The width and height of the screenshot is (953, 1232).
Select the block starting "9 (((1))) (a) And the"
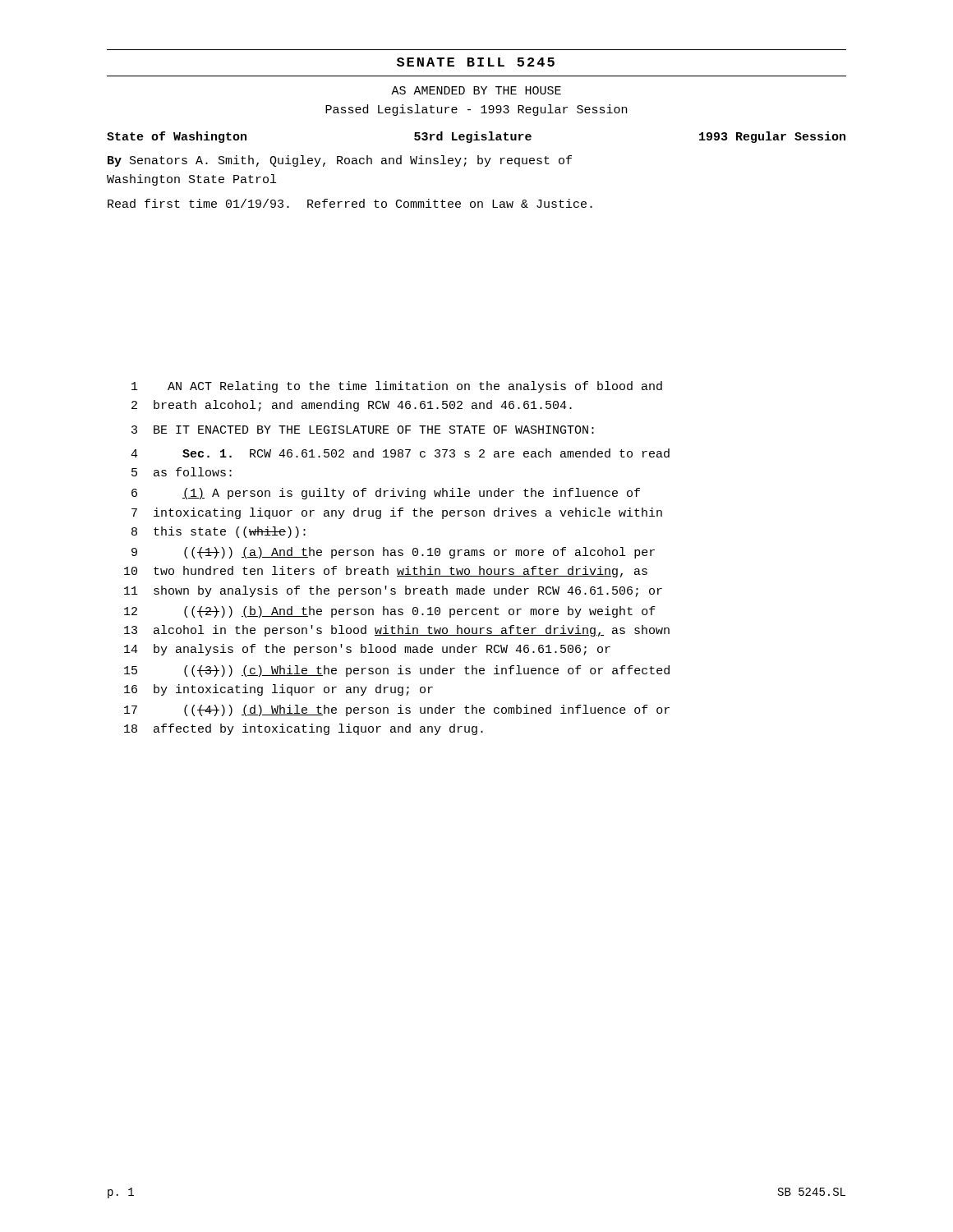point(476,553)
